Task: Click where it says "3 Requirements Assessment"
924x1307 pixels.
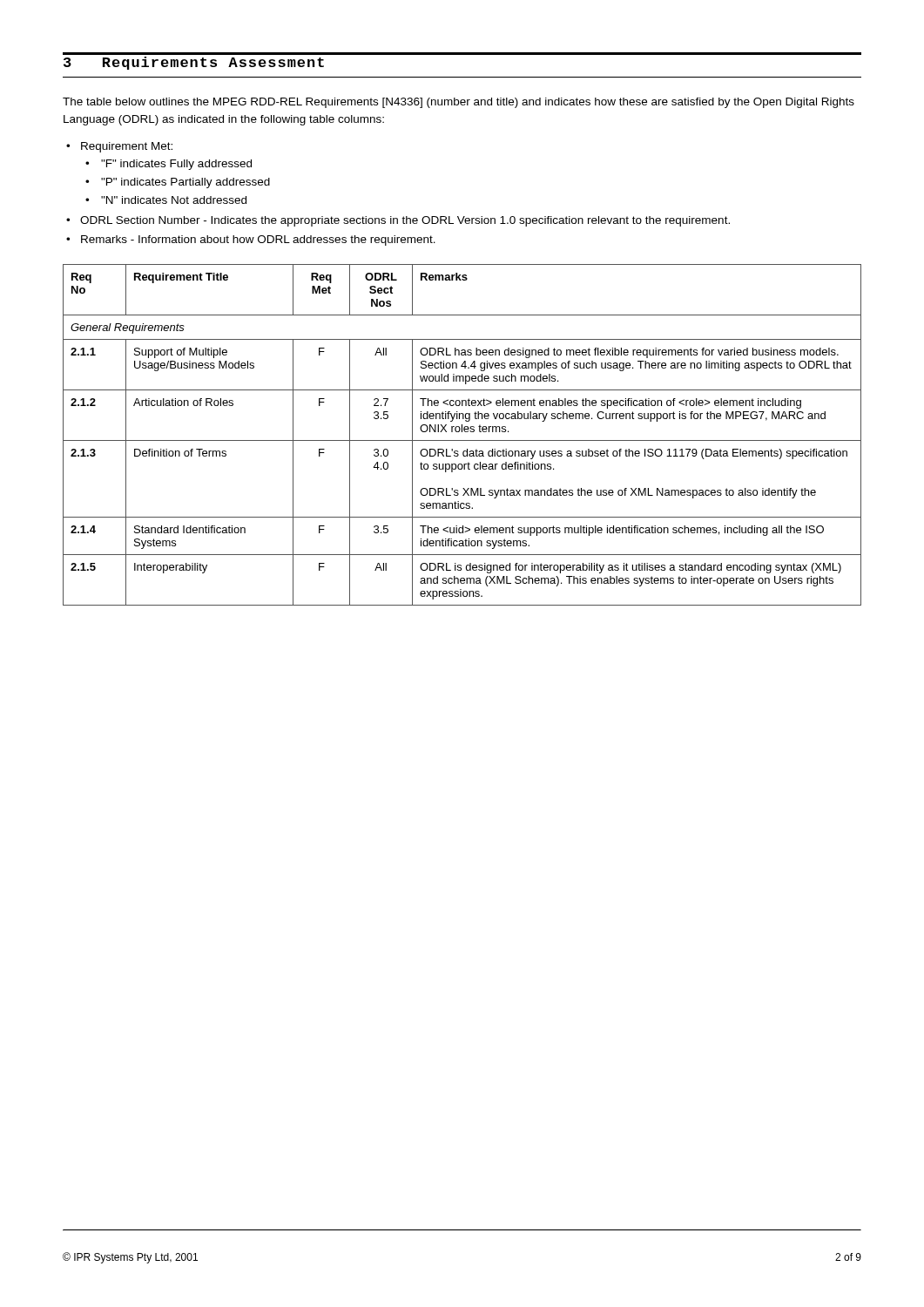Action: click(194, 63)
